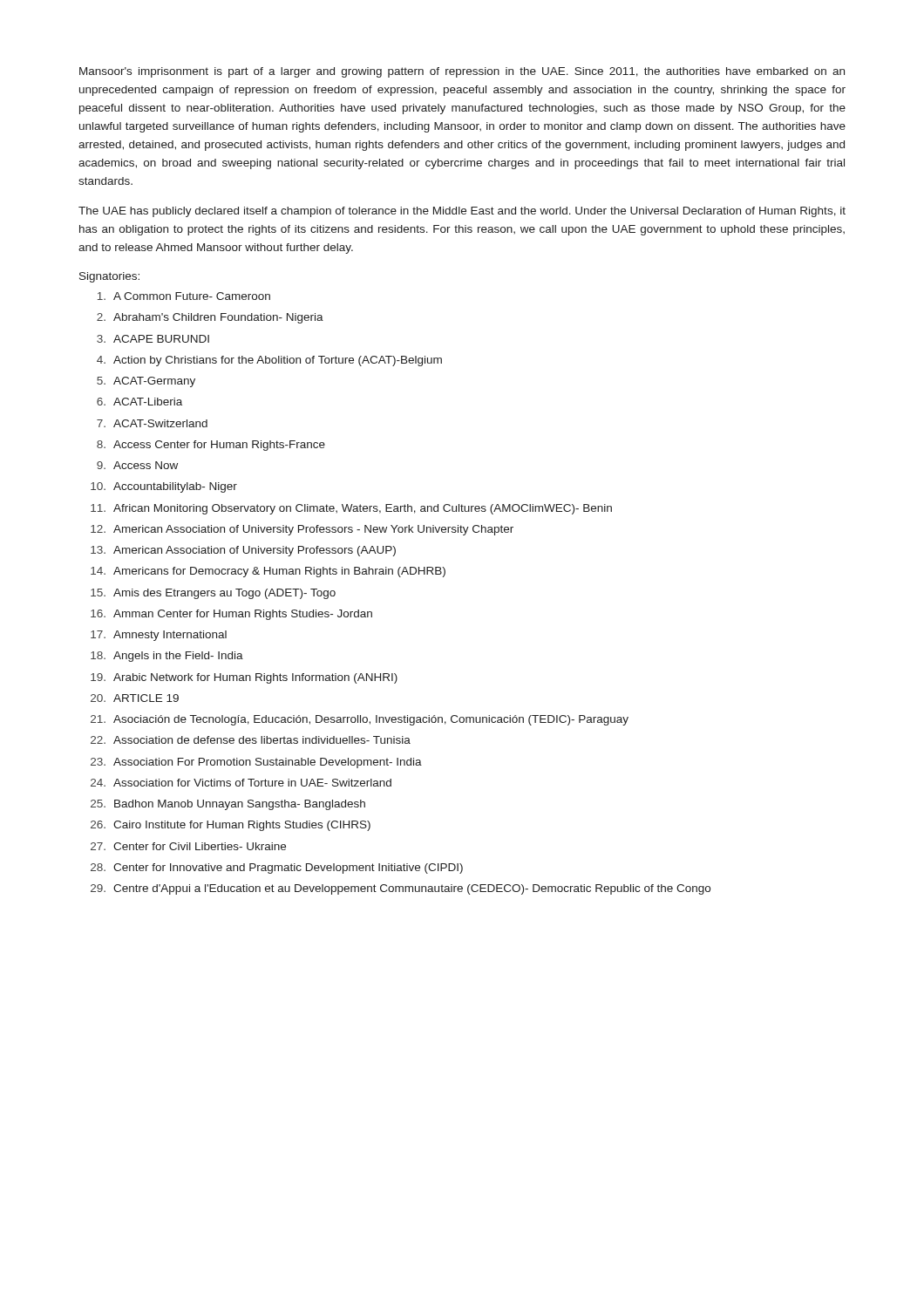Select the text starting "16.Amman Center for Human Rights Studies- Jordan"
This screenshot has width=924, height=1308.
(231, 615)
